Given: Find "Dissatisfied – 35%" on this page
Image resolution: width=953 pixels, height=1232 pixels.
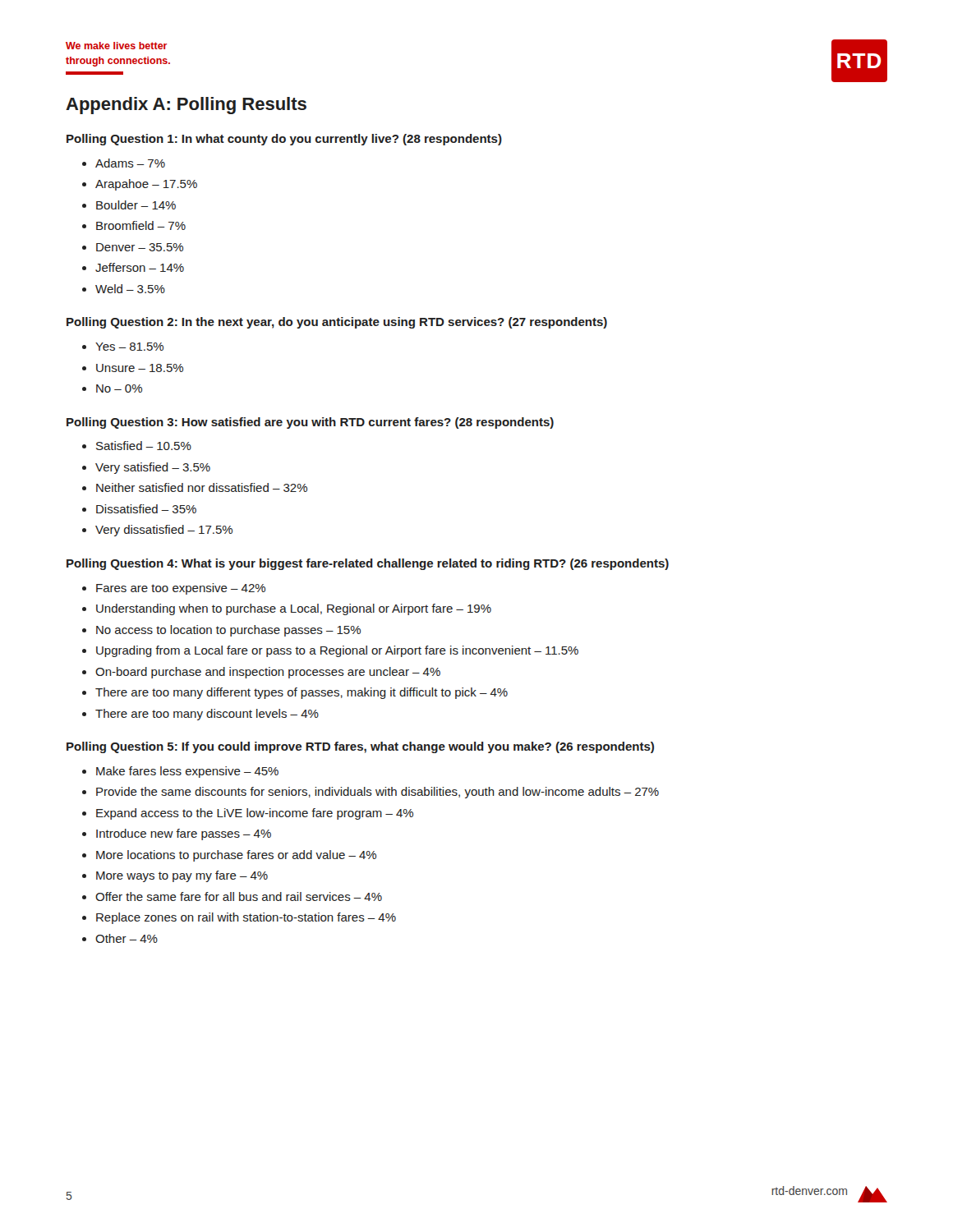Looking at the screenshot, I should [x=146, y=509].
